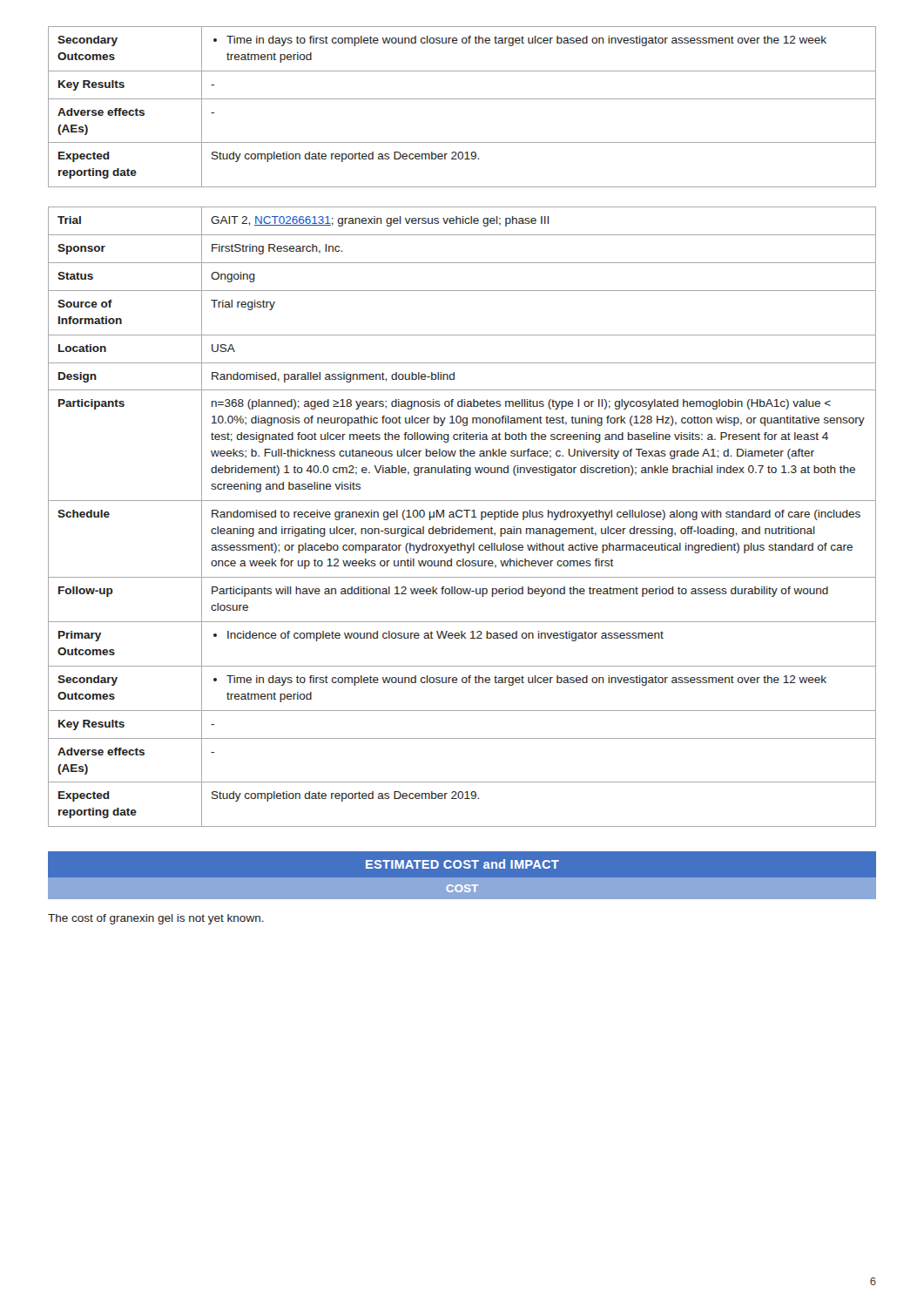
Task: Find the table that mentions "FirstString Research, Inc."
Action: (462, 517)
